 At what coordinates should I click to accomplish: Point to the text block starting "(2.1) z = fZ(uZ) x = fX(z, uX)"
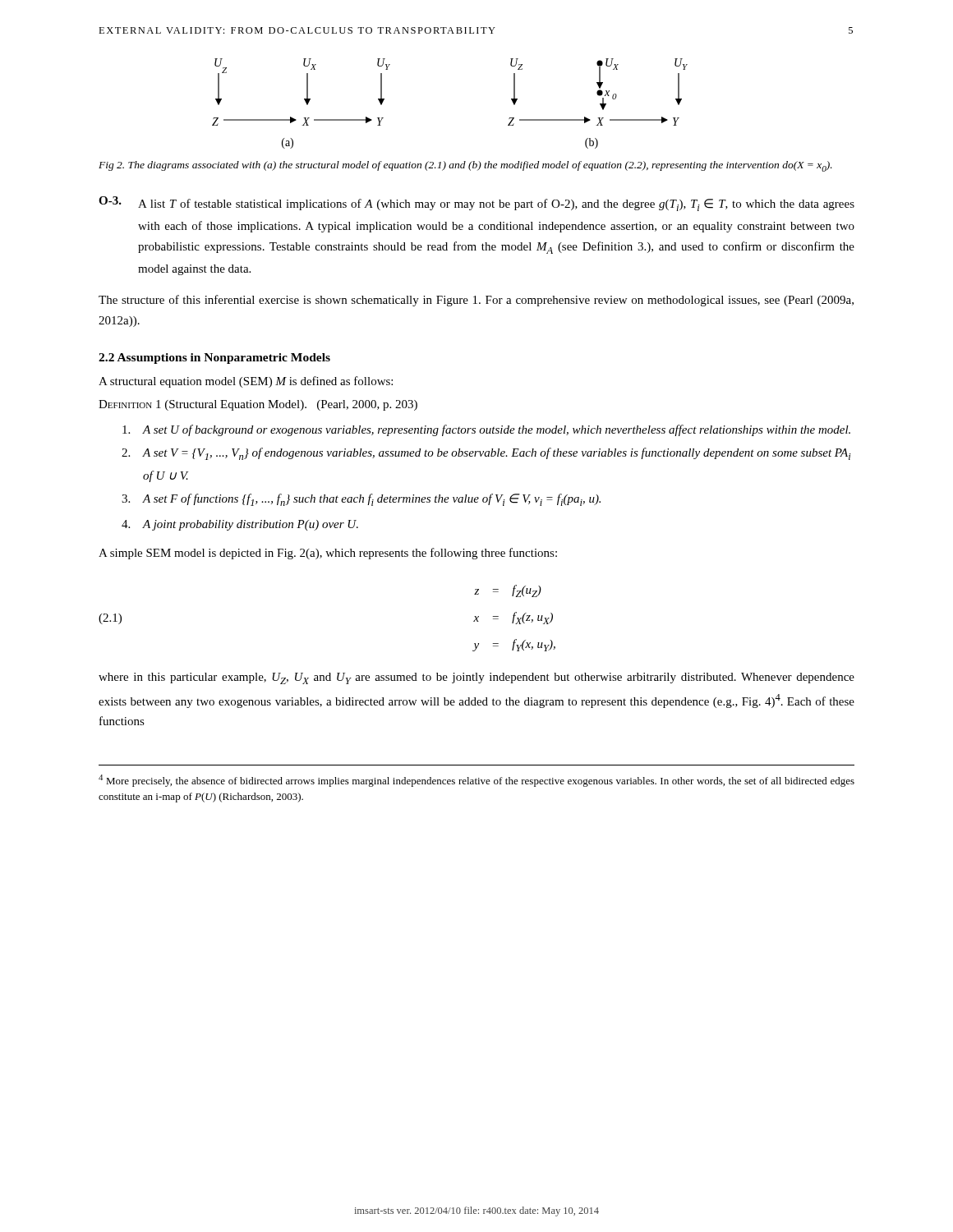476,618
